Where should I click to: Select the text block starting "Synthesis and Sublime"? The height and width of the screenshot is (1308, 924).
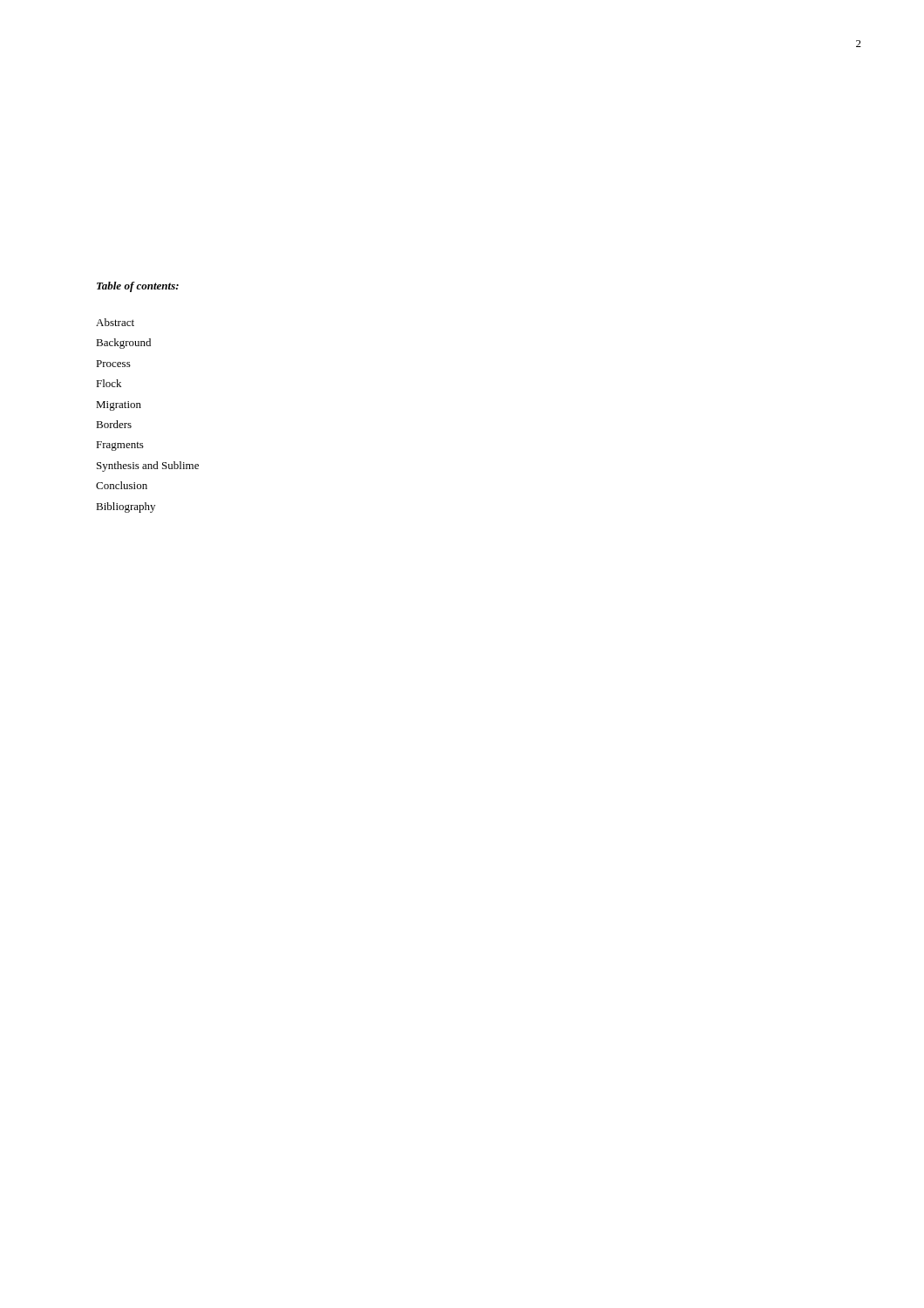click(x=148, y=465)
